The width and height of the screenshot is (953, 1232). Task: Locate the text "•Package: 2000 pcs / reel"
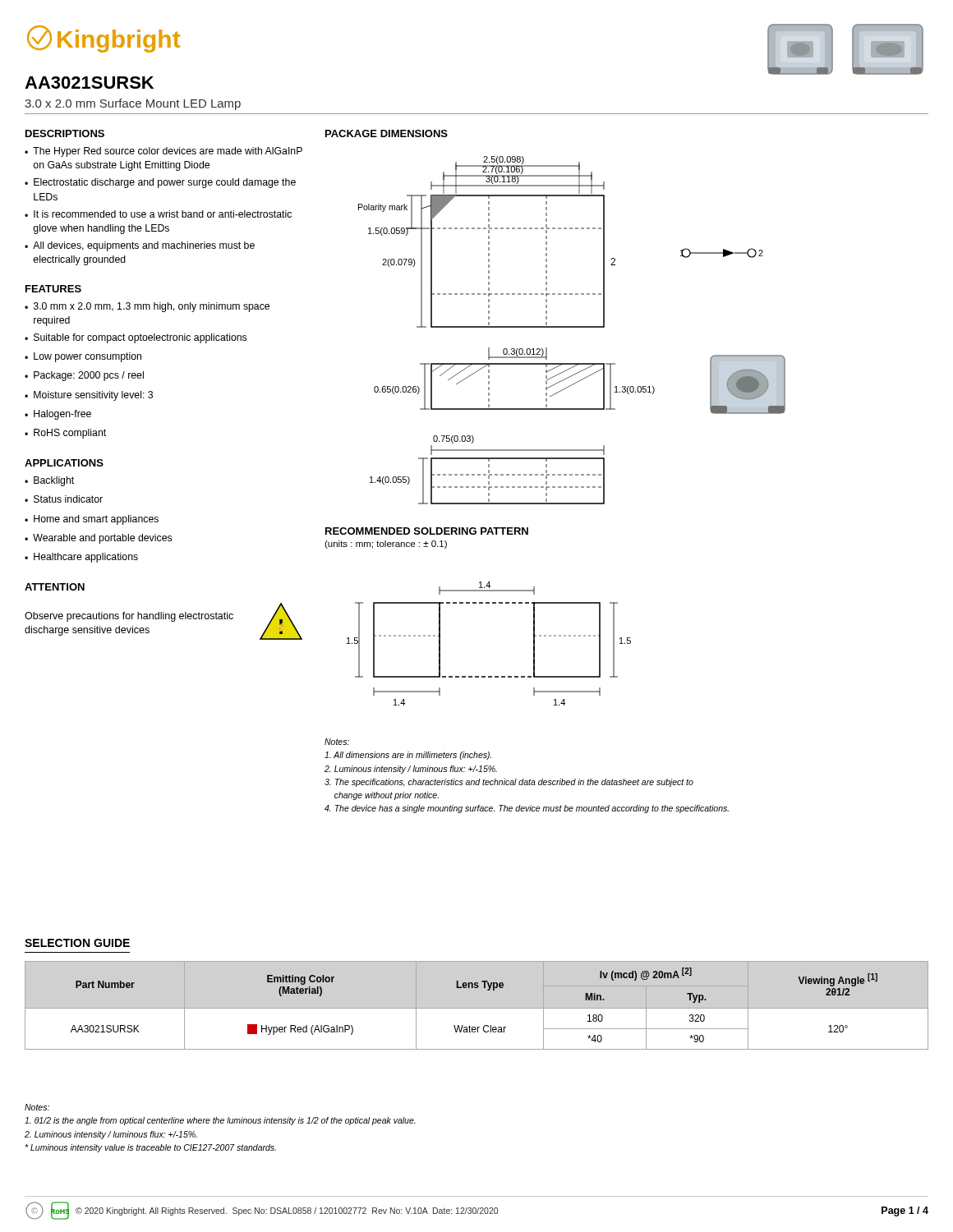(84, 377)
